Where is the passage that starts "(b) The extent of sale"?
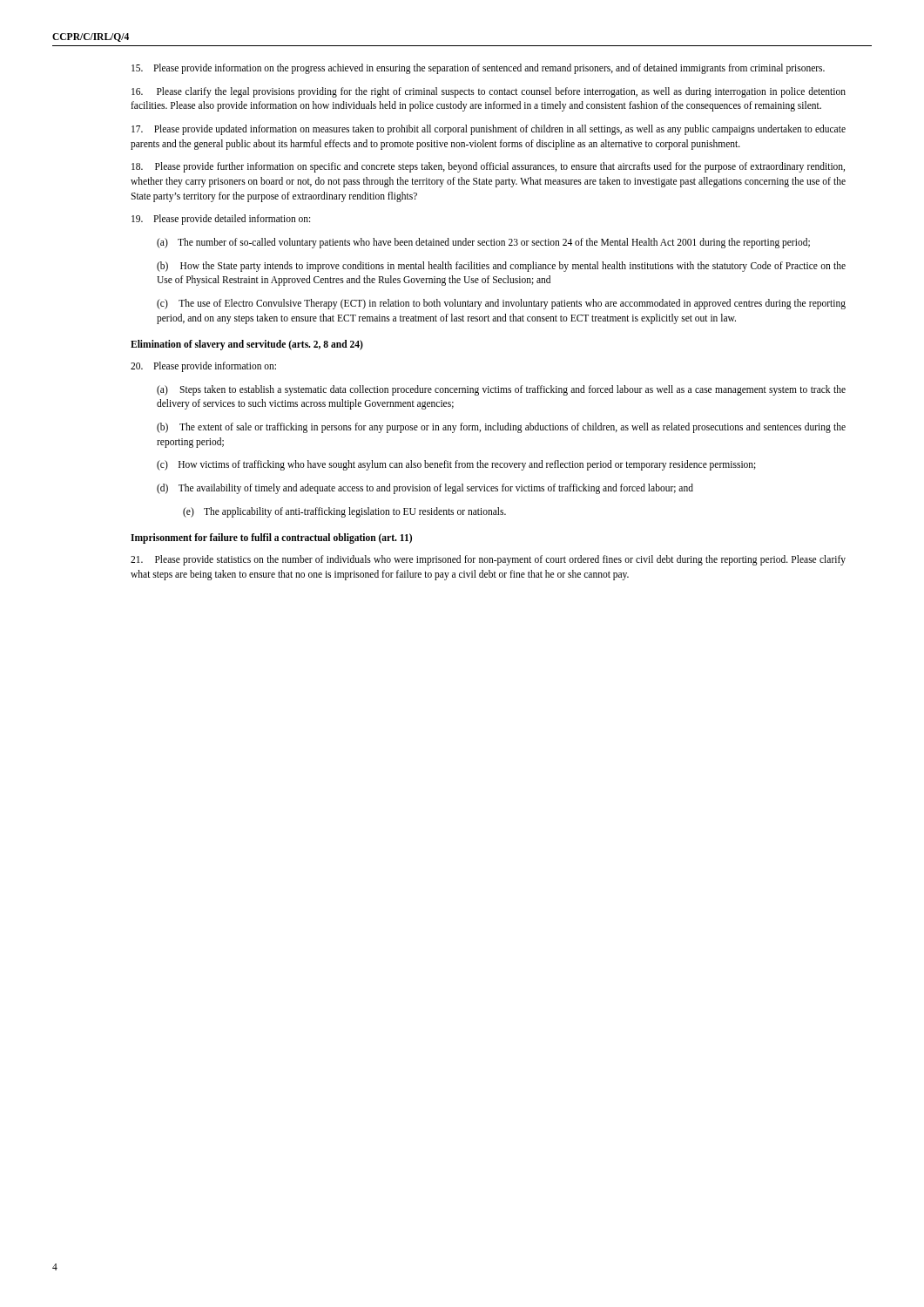This screenshot has height=1307, width=924. 501,435
